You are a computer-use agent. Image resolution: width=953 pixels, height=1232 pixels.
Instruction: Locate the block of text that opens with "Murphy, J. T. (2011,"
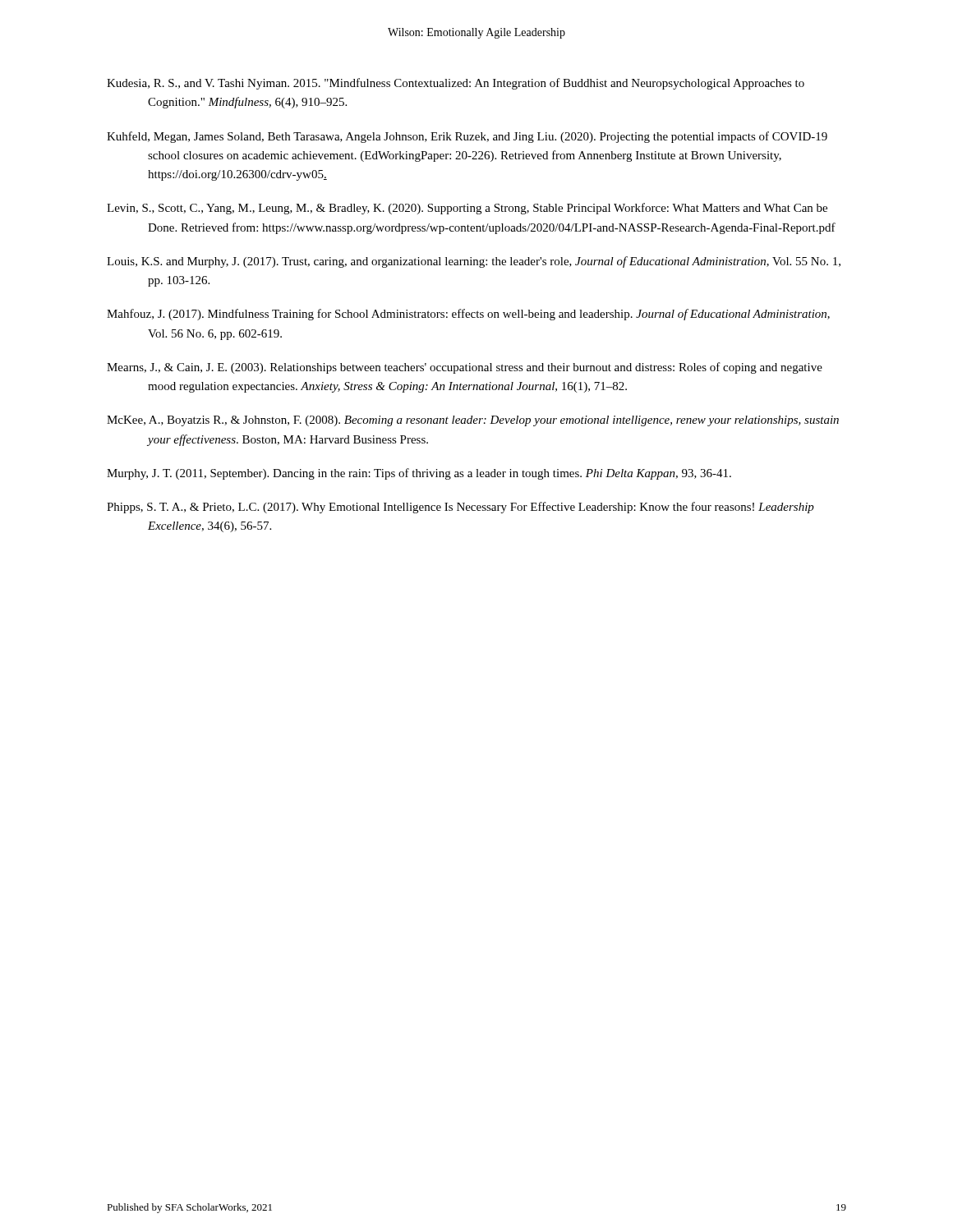click(419, 473)
